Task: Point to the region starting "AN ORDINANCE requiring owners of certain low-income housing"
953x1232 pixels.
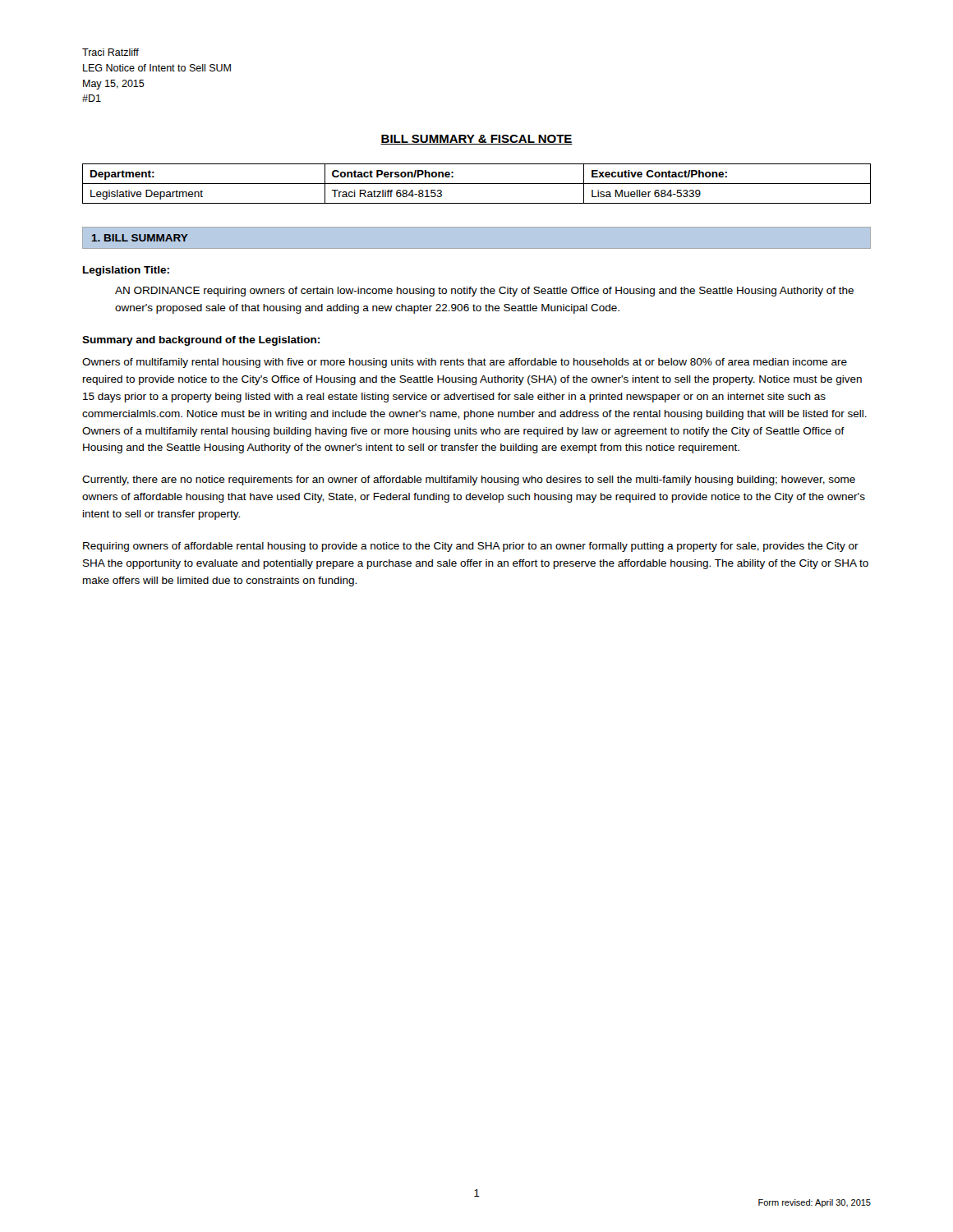Action: [485, 299]
